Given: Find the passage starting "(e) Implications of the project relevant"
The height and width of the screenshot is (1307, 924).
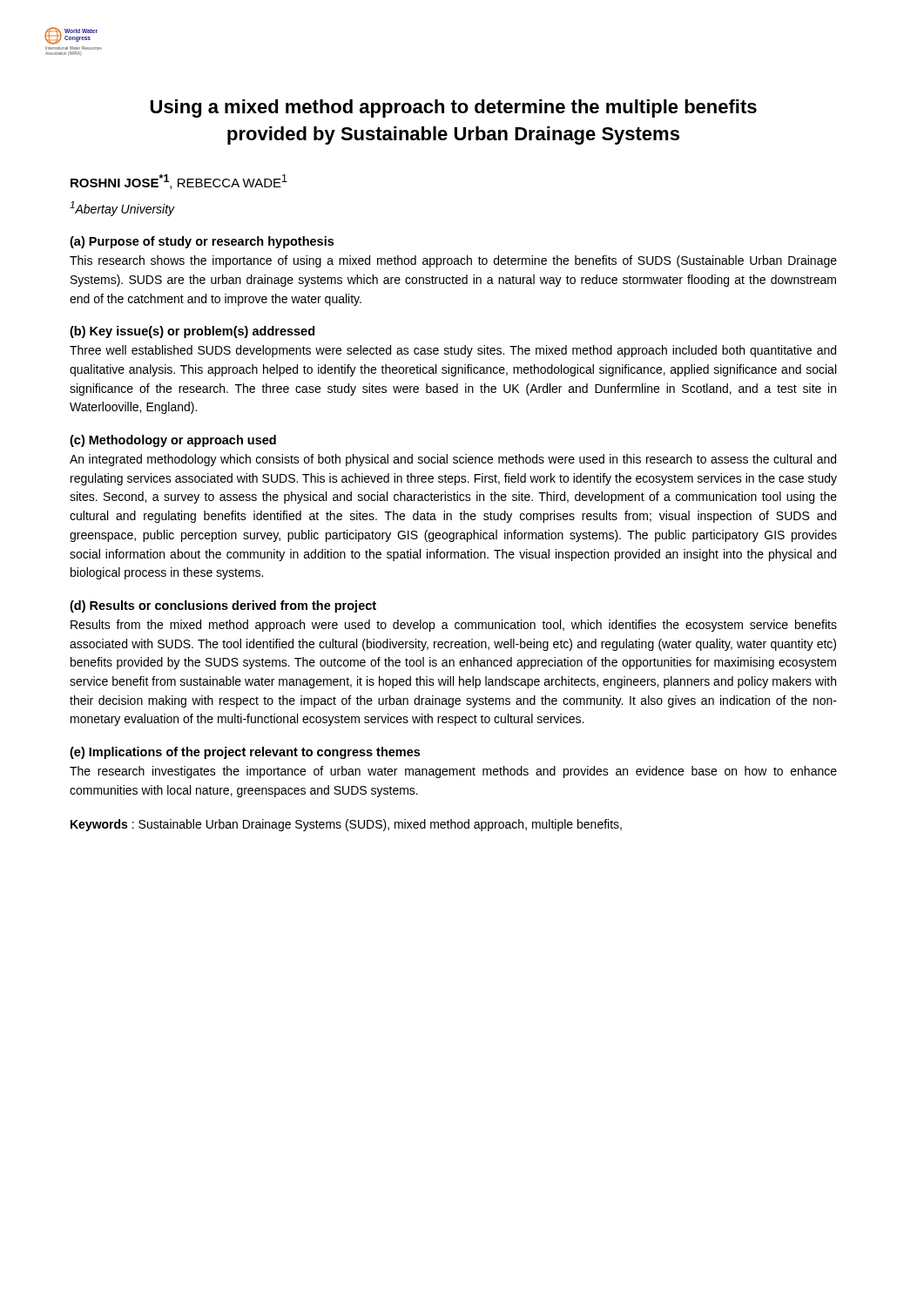Looking at the screenshot, I should (245, 752).
